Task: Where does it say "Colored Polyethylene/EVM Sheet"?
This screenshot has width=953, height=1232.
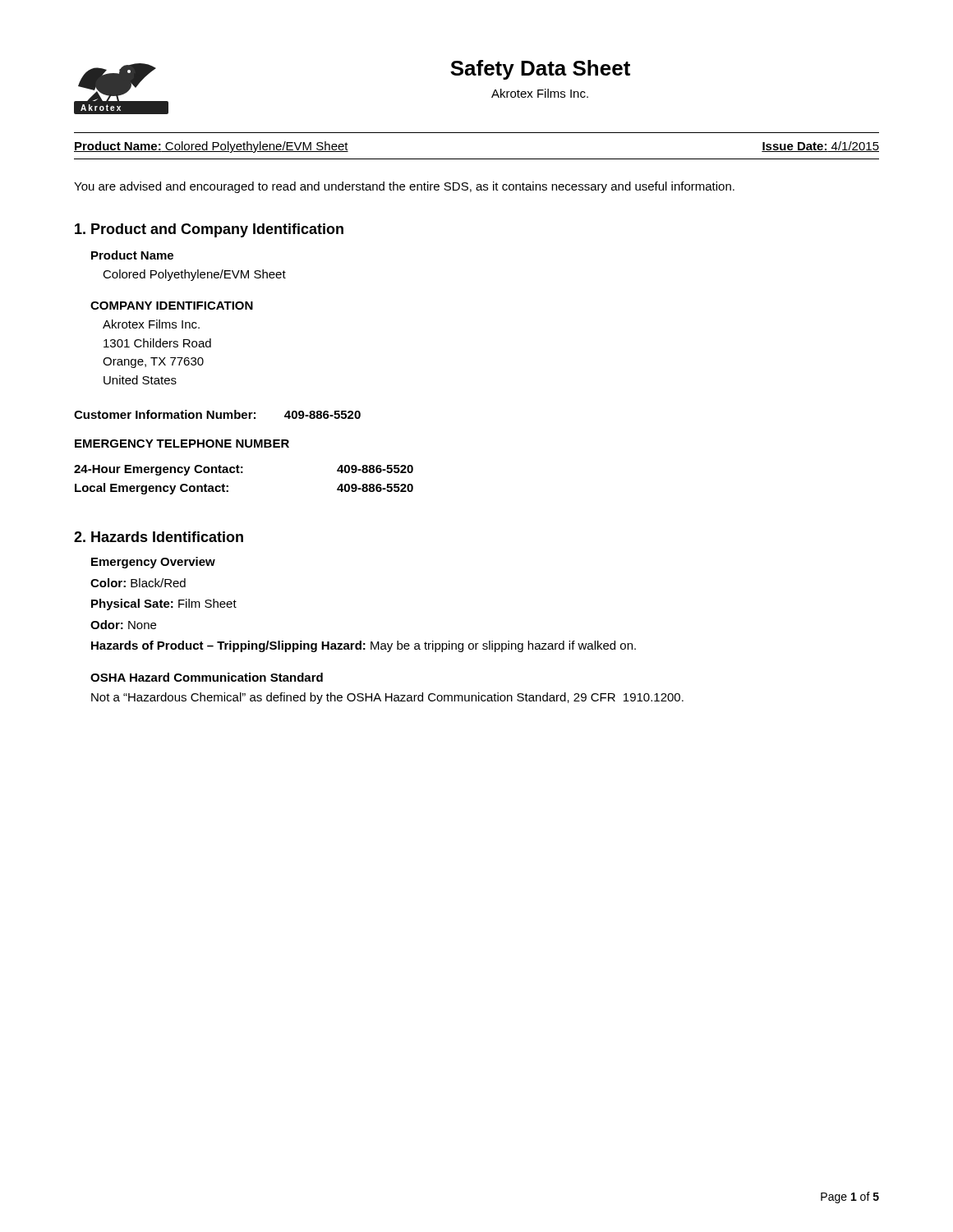Action: (194, 274)
